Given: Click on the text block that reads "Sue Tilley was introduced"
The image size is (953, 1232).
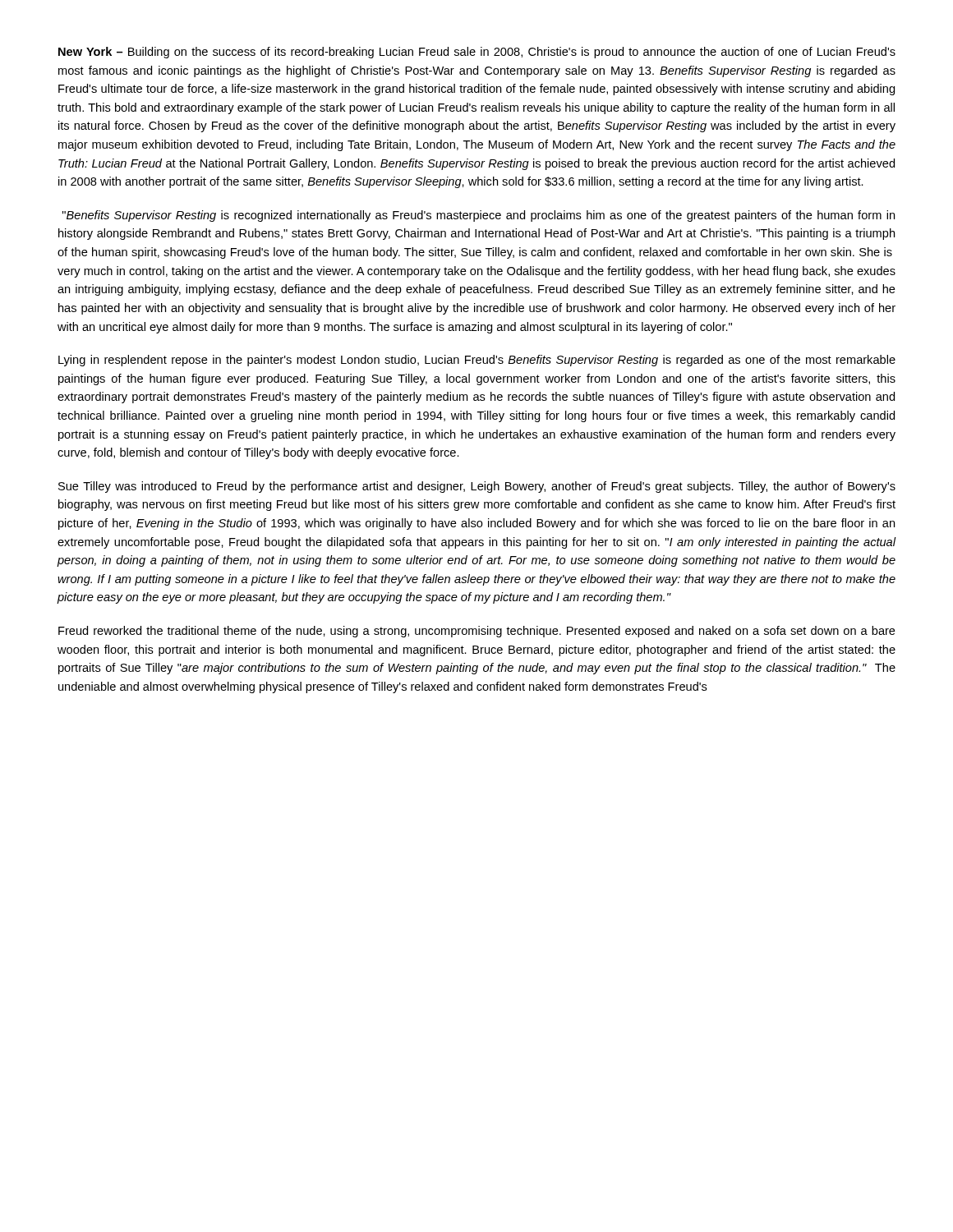Looking at the screenshot, I should [x=476, y=542].
